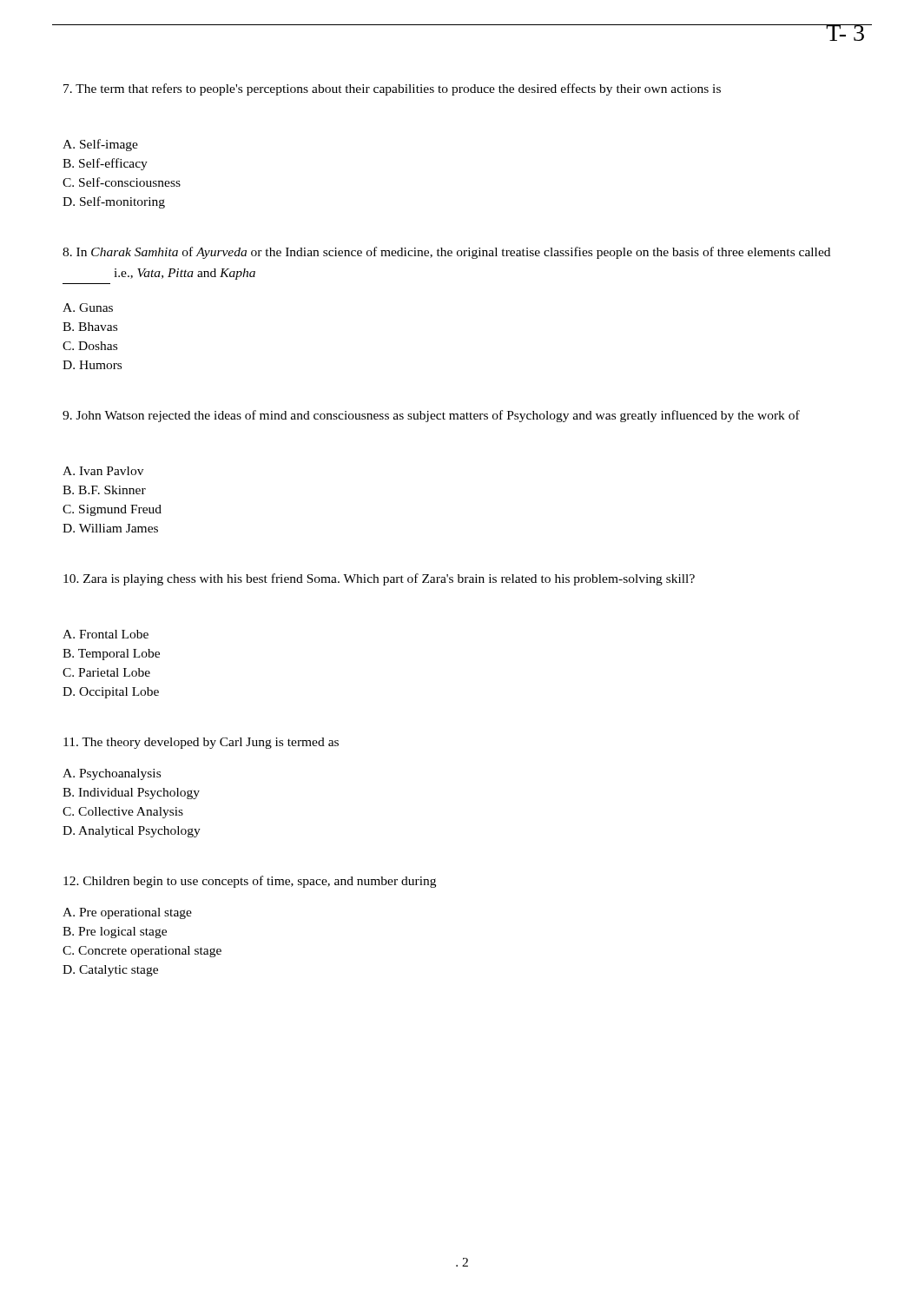Where is the passage that starts "9. John Watson rejected the"?

point(462,415)
